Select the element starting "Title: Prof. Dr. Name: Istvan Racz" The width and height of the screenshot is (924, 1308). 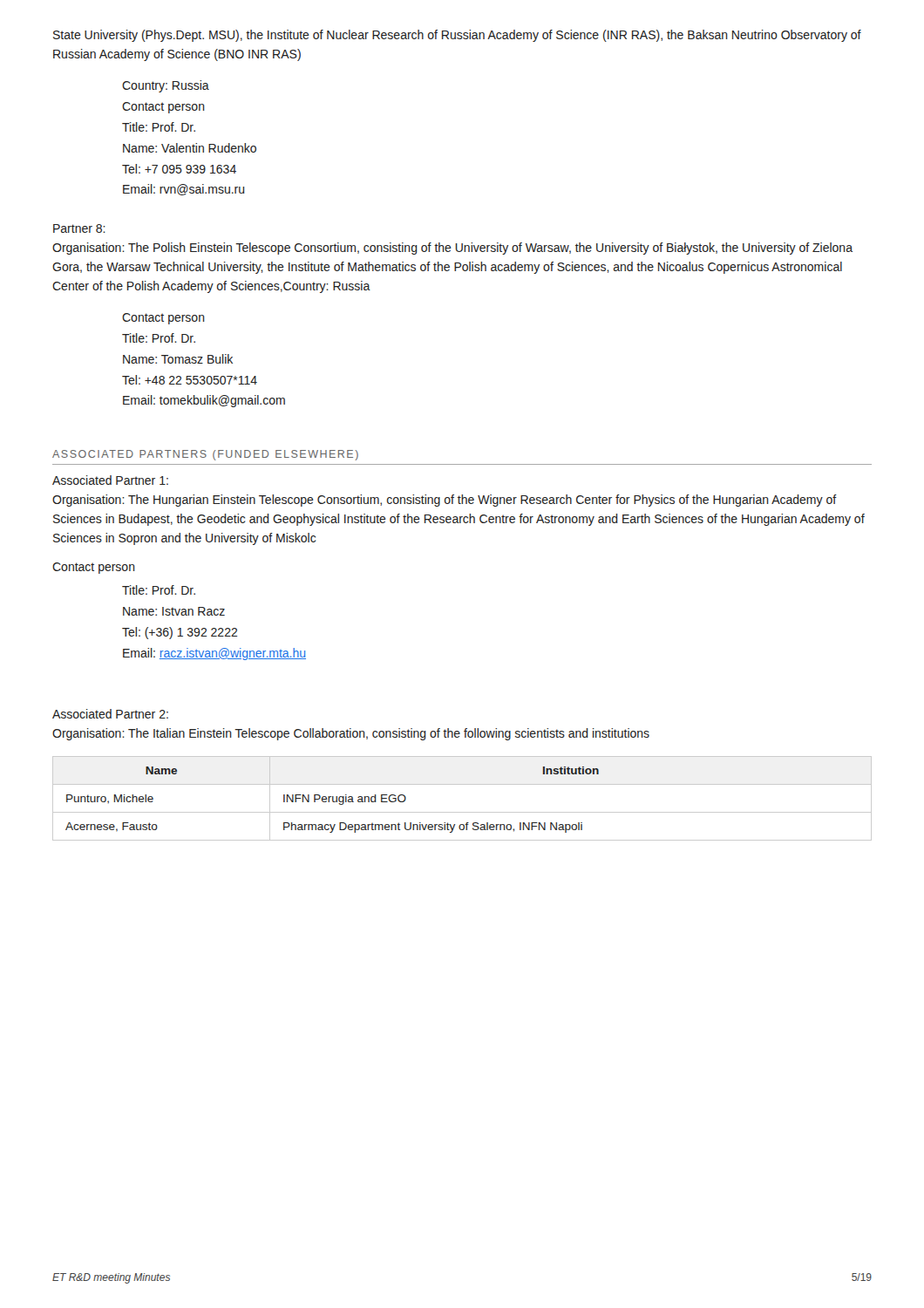[x=214, y=622]
